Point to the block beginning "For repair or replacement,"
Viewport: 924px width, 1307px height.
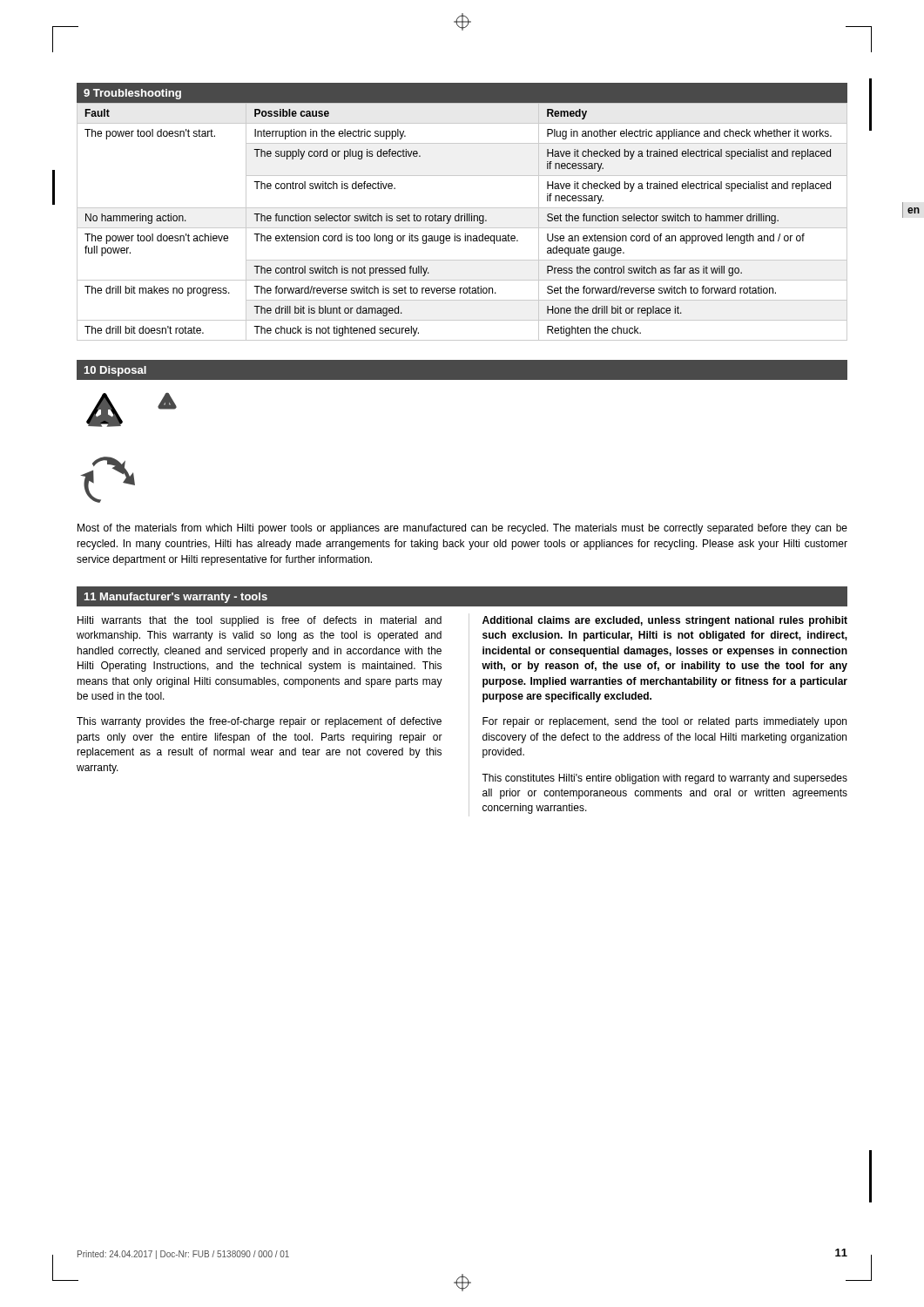[x=665, y=737]
